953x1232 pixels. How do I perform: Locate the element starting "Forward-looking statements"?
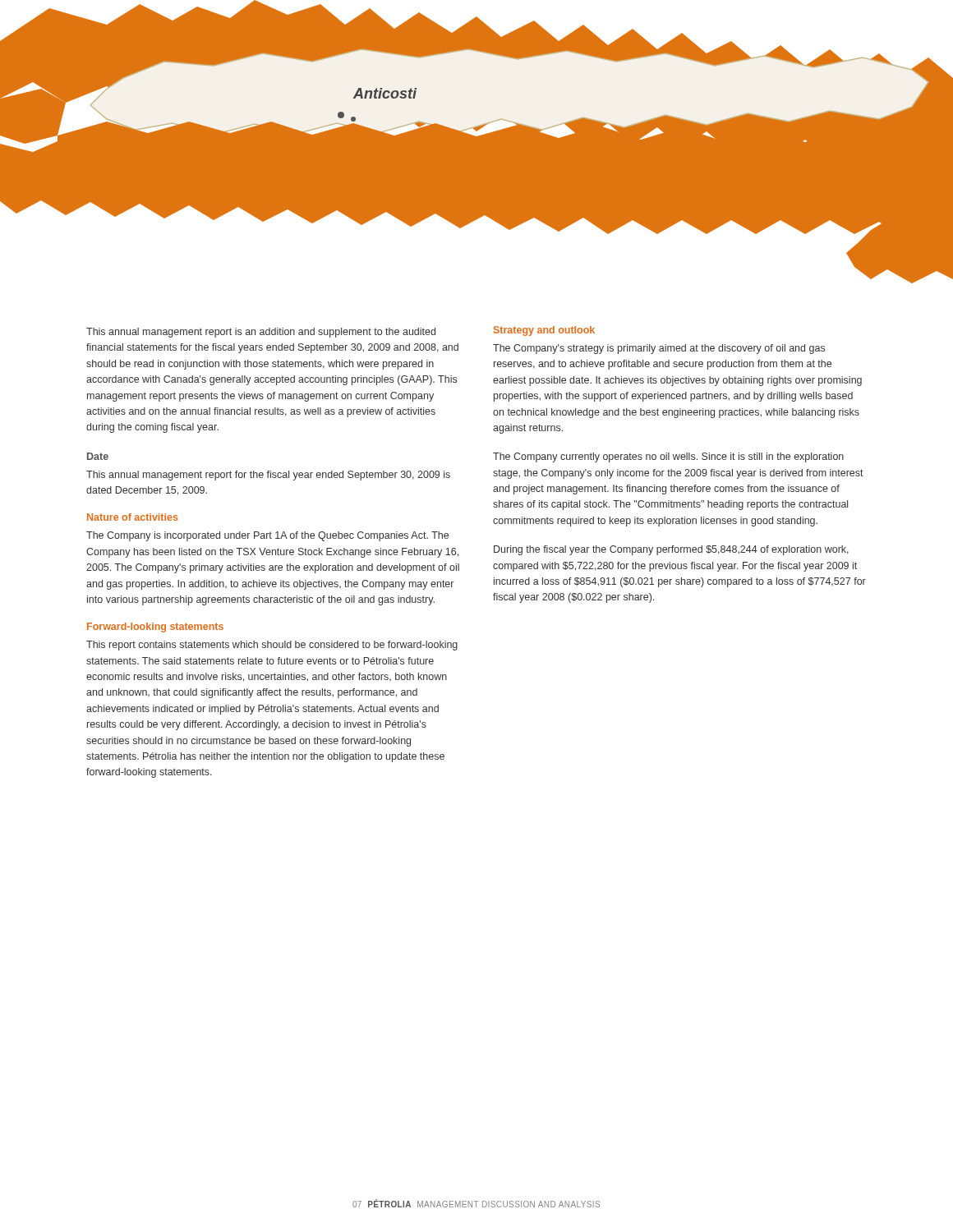[x=155, y=627]
